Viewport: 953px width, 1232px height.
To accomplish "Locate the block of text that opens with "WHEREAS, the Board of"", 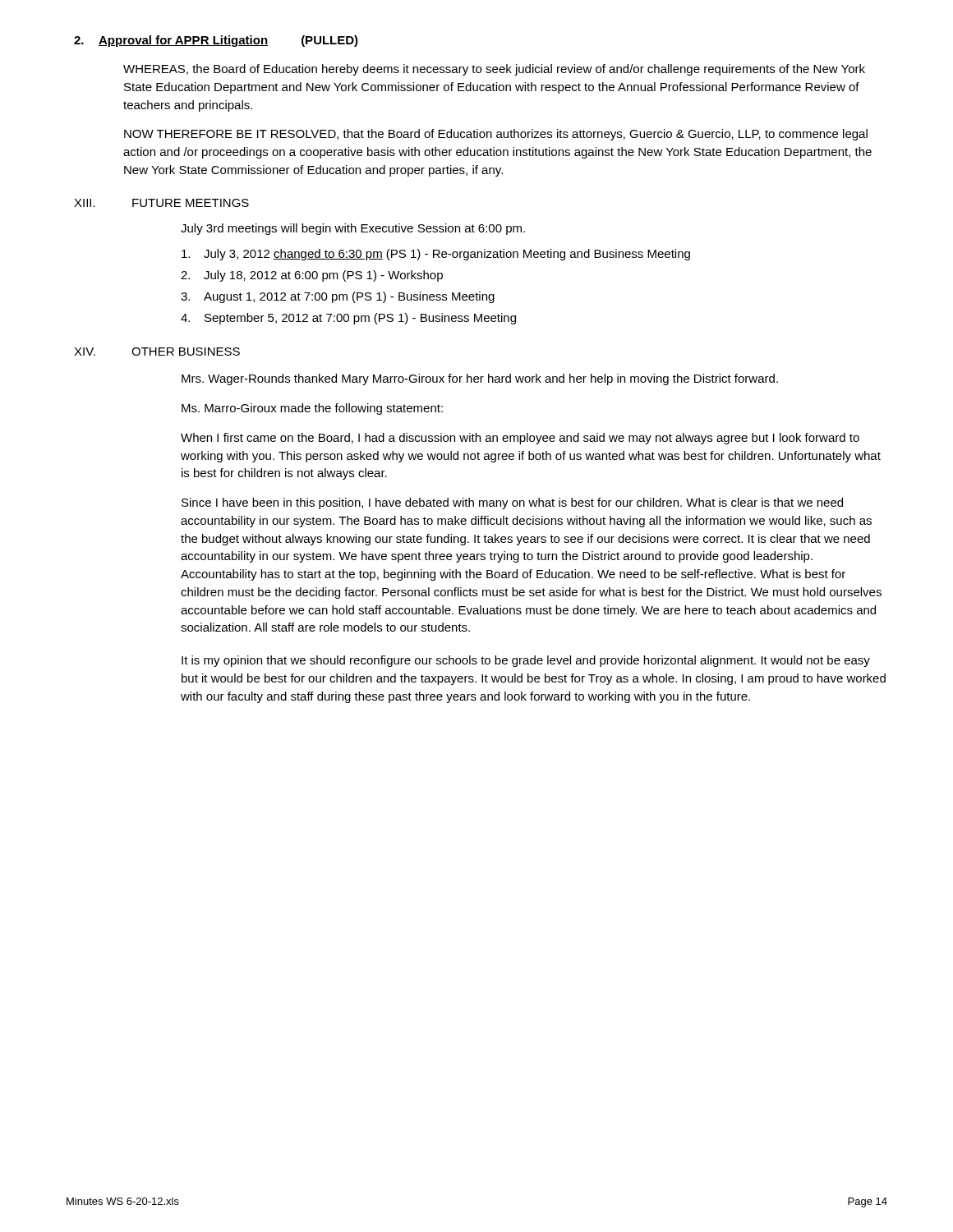I will point(494,86).
